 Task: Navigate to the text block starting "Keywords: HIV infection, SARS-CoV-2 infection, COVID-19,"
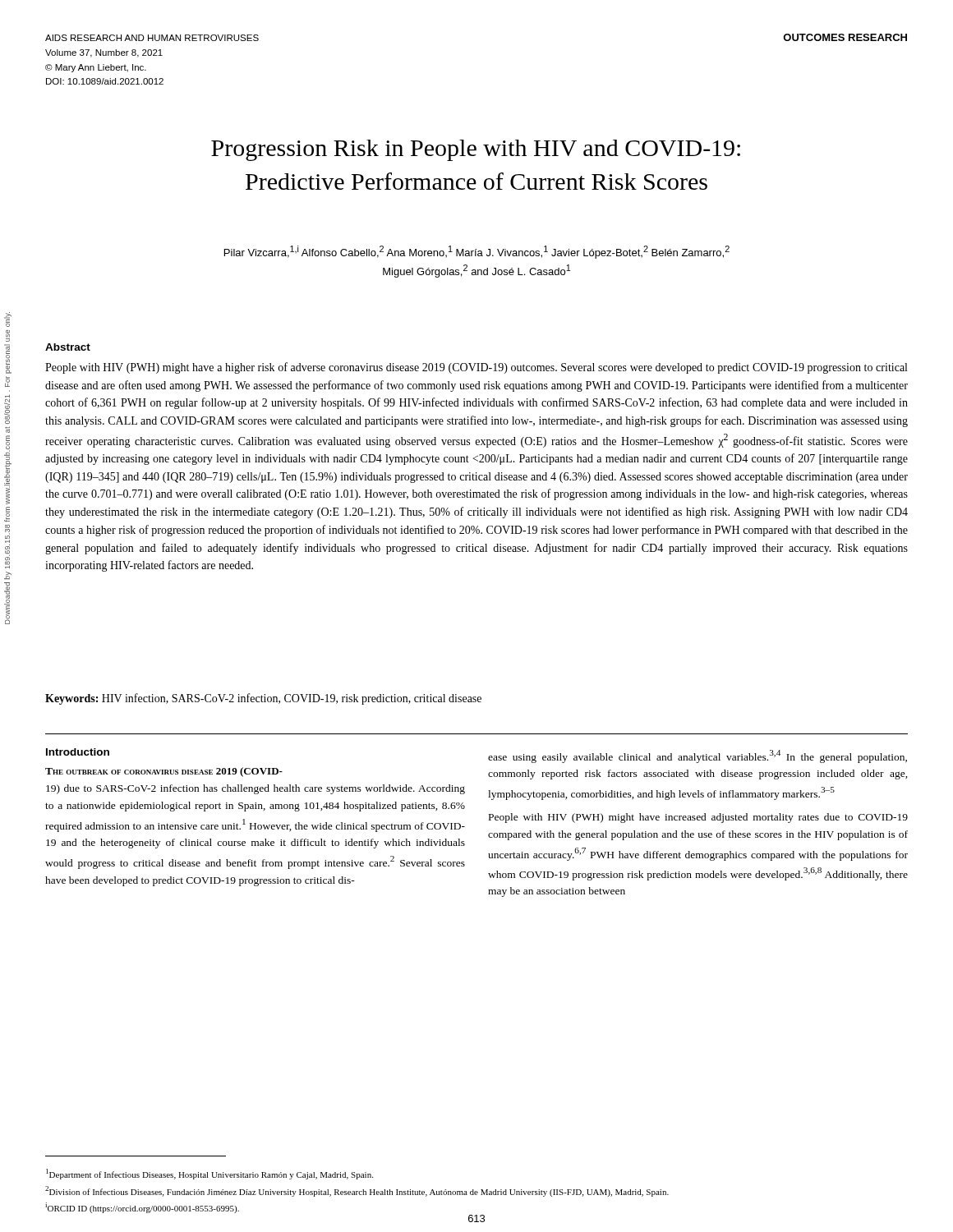476,699
